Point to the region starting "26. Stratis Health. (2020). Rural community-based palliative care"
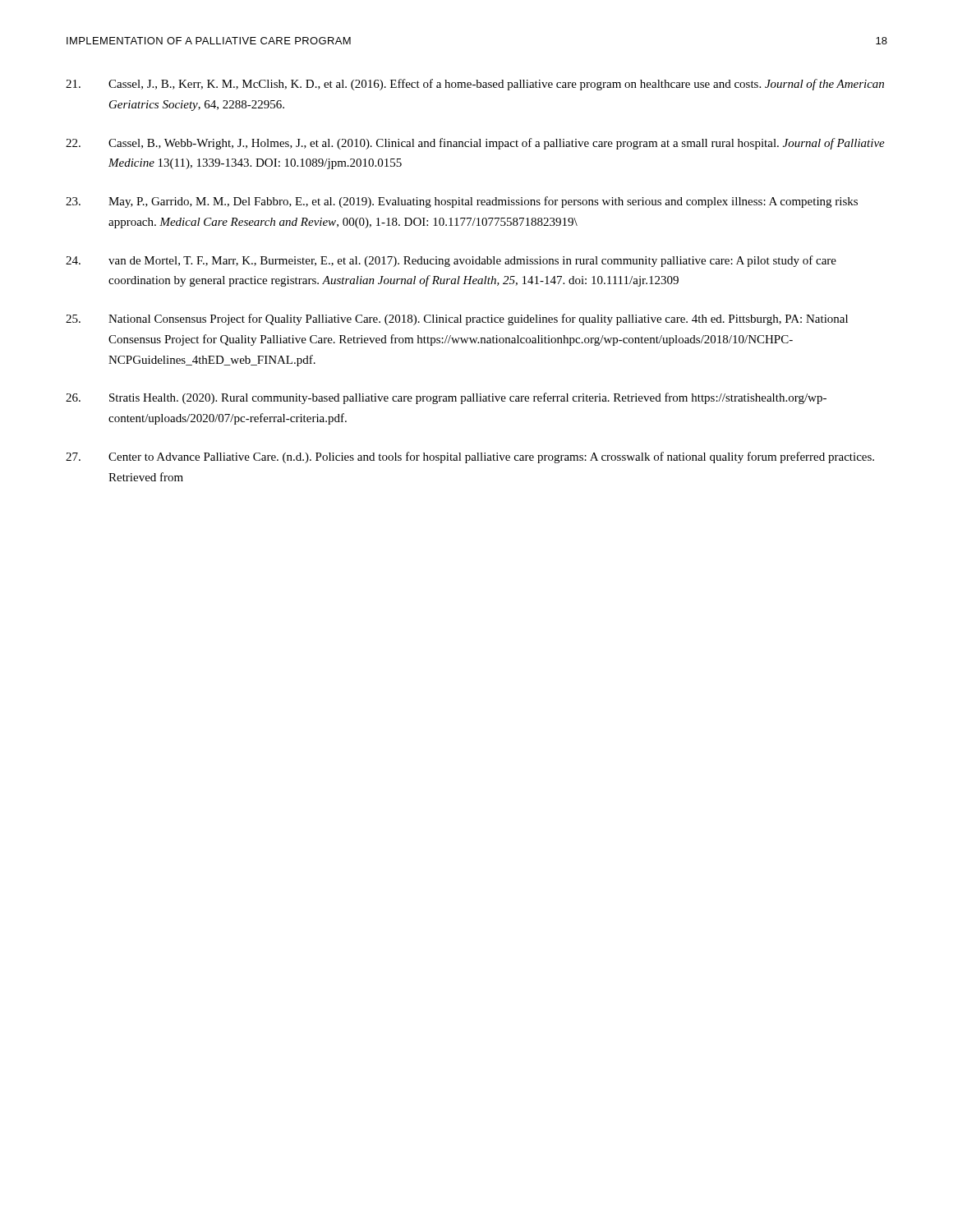The image size is (953, 1232). tap(476, 408)
